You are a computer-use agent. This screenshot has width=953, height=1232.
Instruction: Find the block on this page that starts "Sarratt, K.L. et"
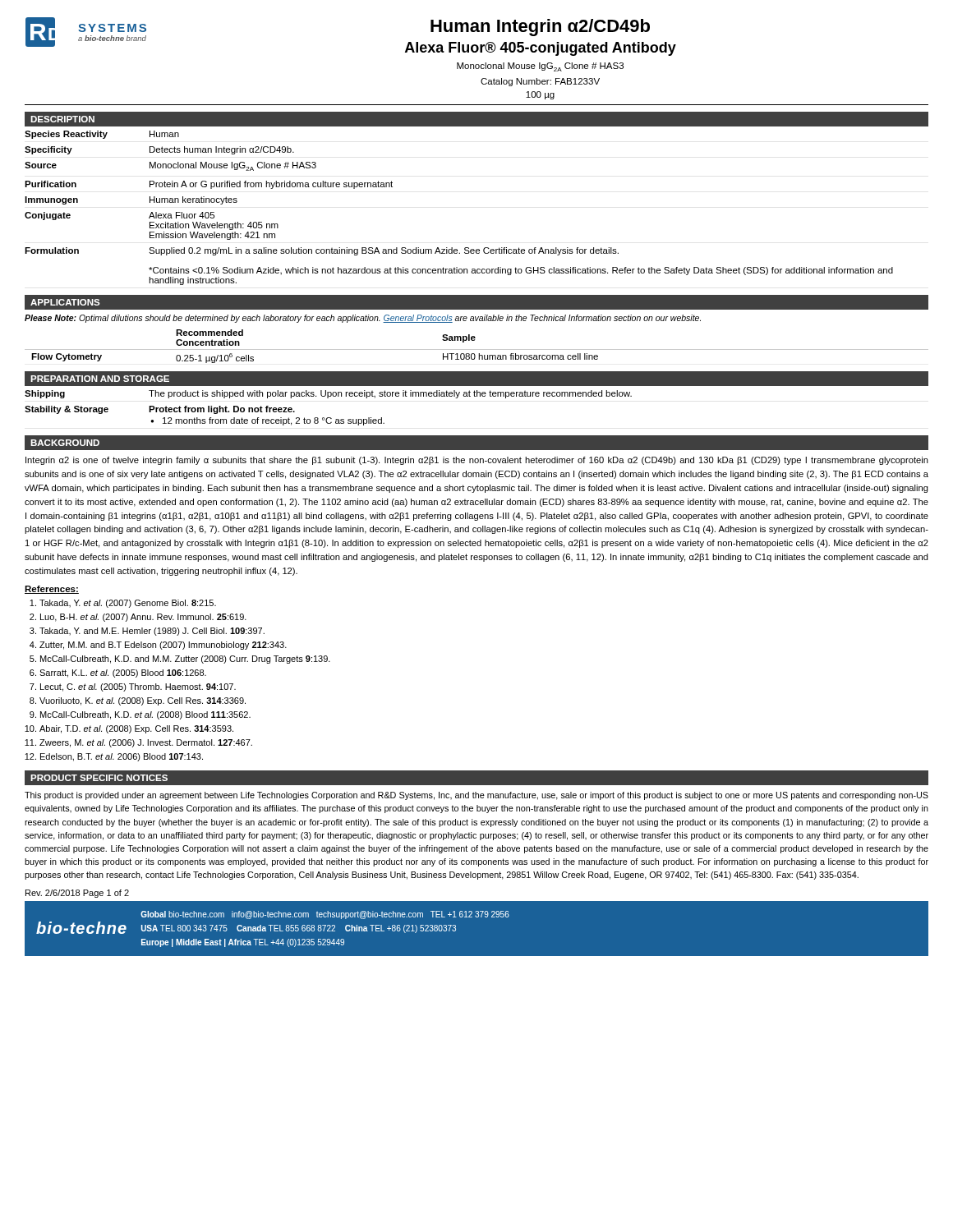tap(123, 673)
